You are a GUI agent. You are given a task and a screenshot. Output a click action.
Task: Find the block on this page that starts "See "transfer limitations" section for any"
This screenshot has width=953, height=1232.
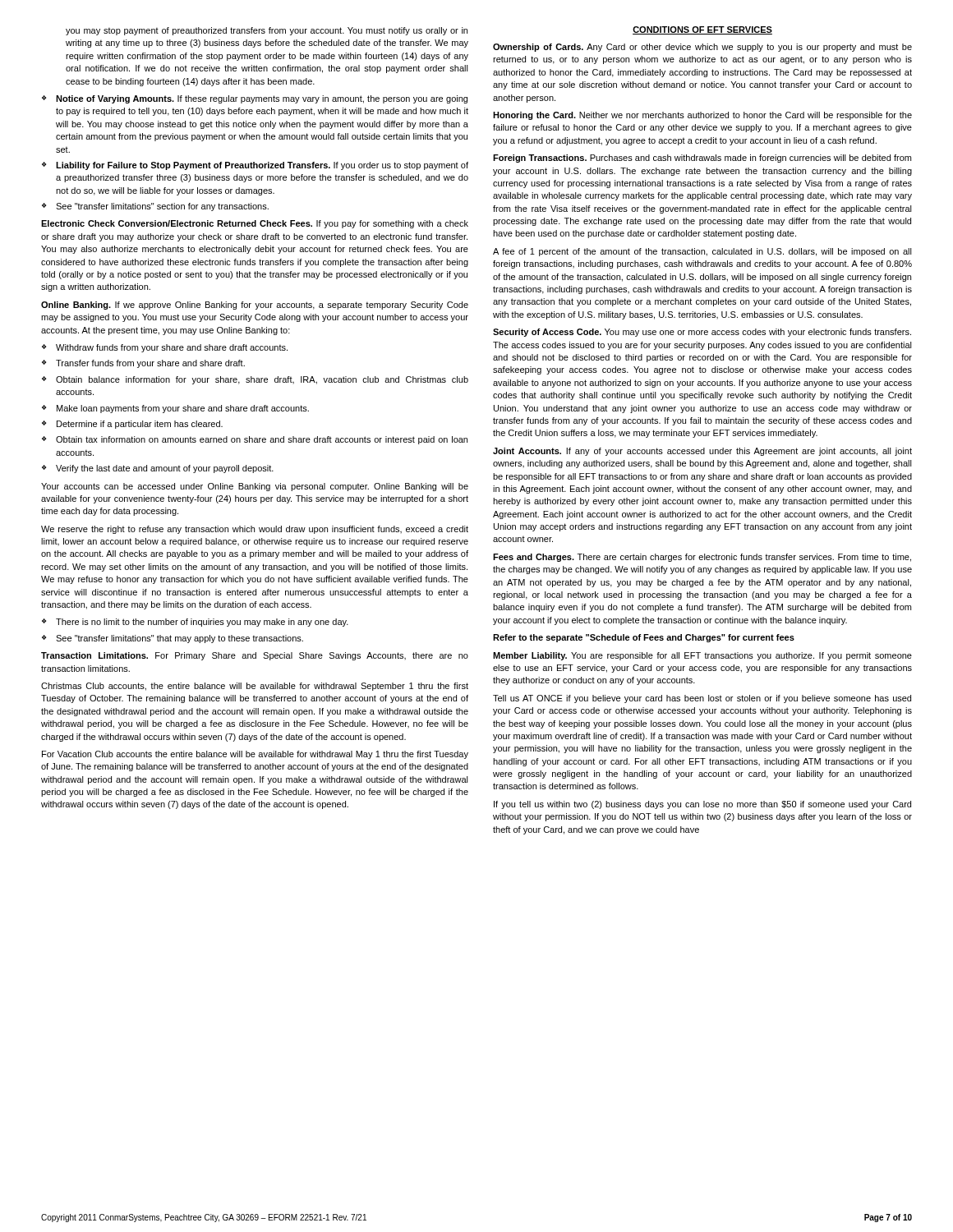(163, 206)
